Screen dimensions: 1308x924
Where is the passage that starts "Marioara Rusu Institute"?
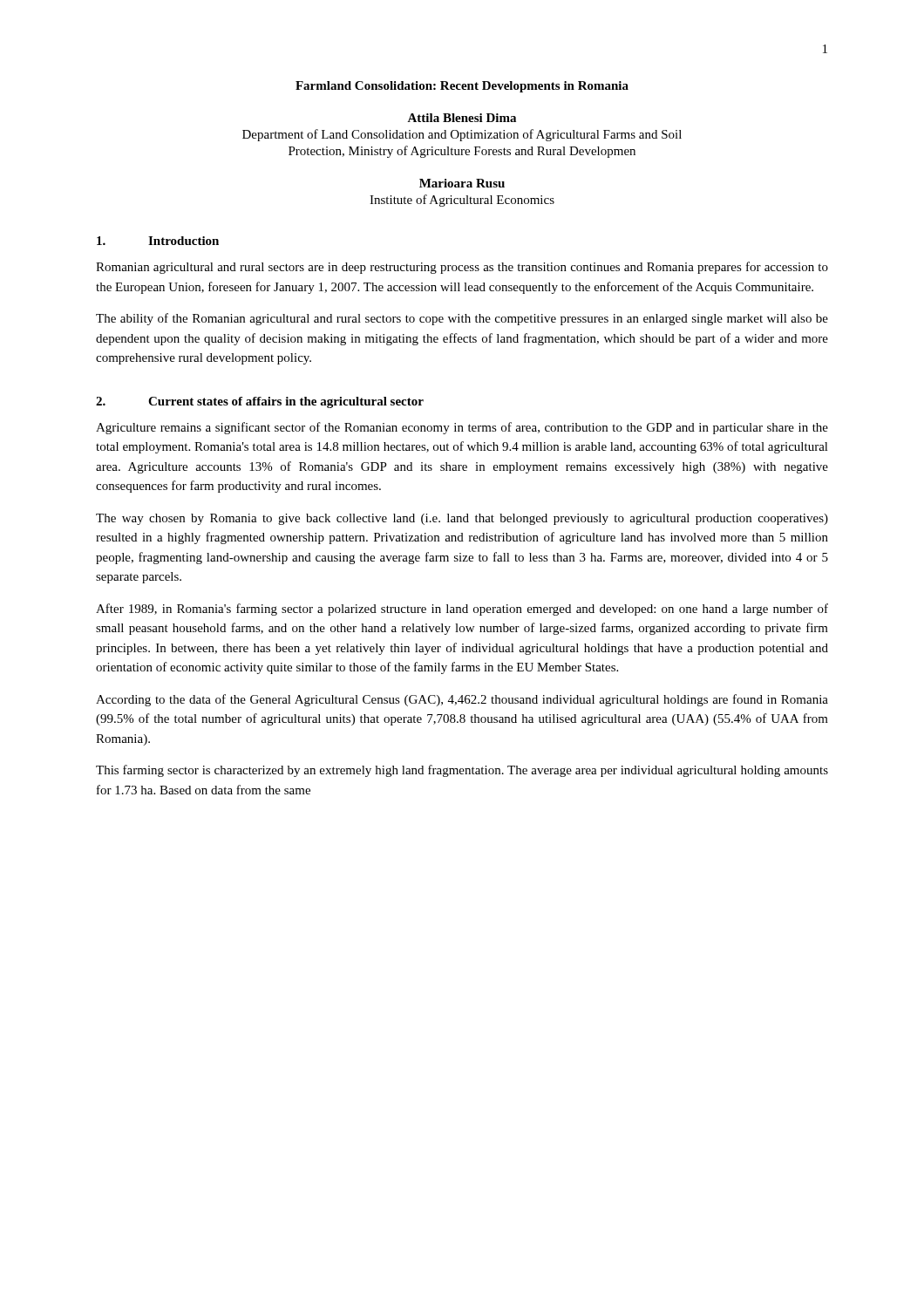462,192
